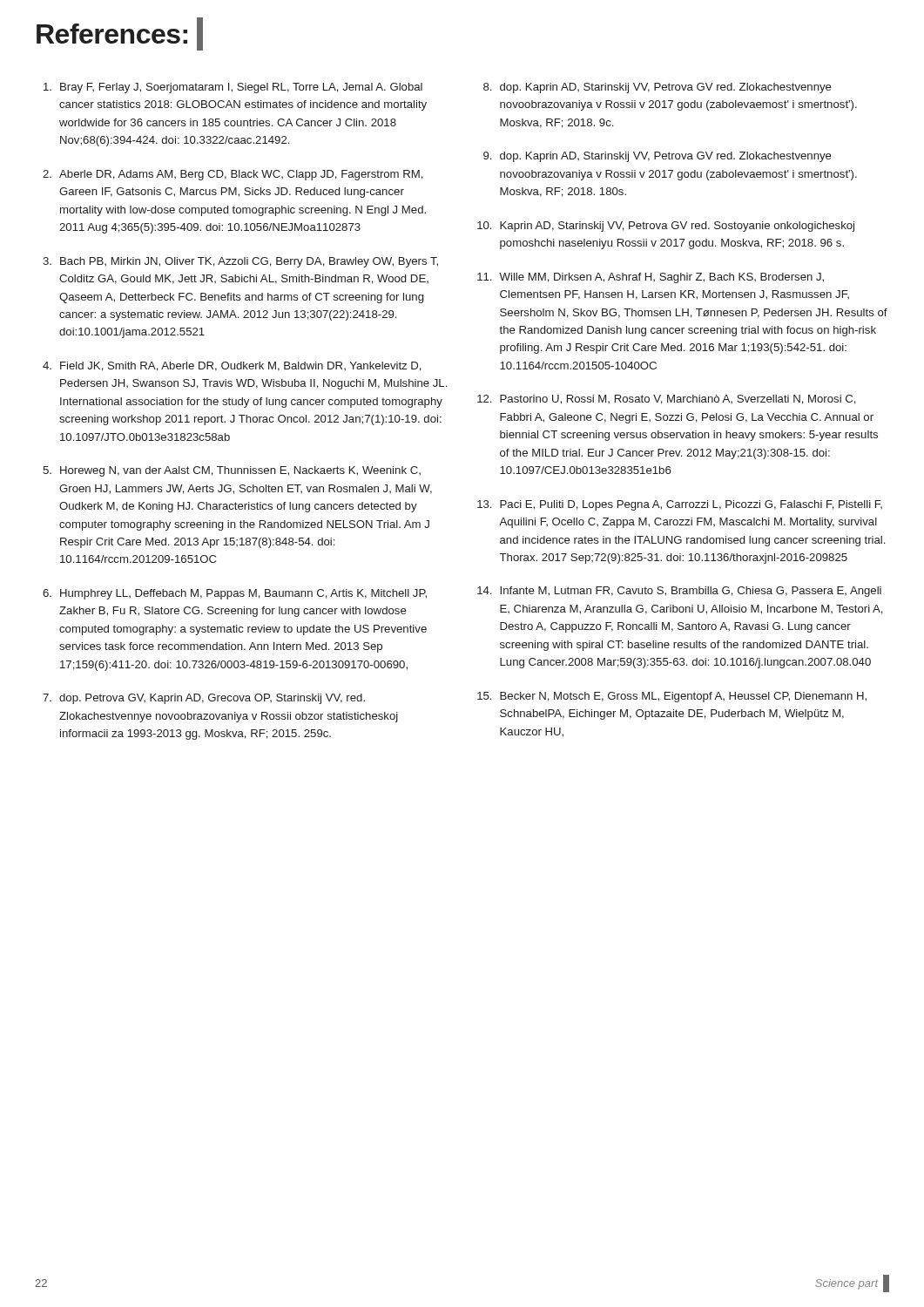Click on the list item with the text "8. dop. Kaprin AD, Starinskij VV,"
This screenshot has height=1307, width=924.
682,105
